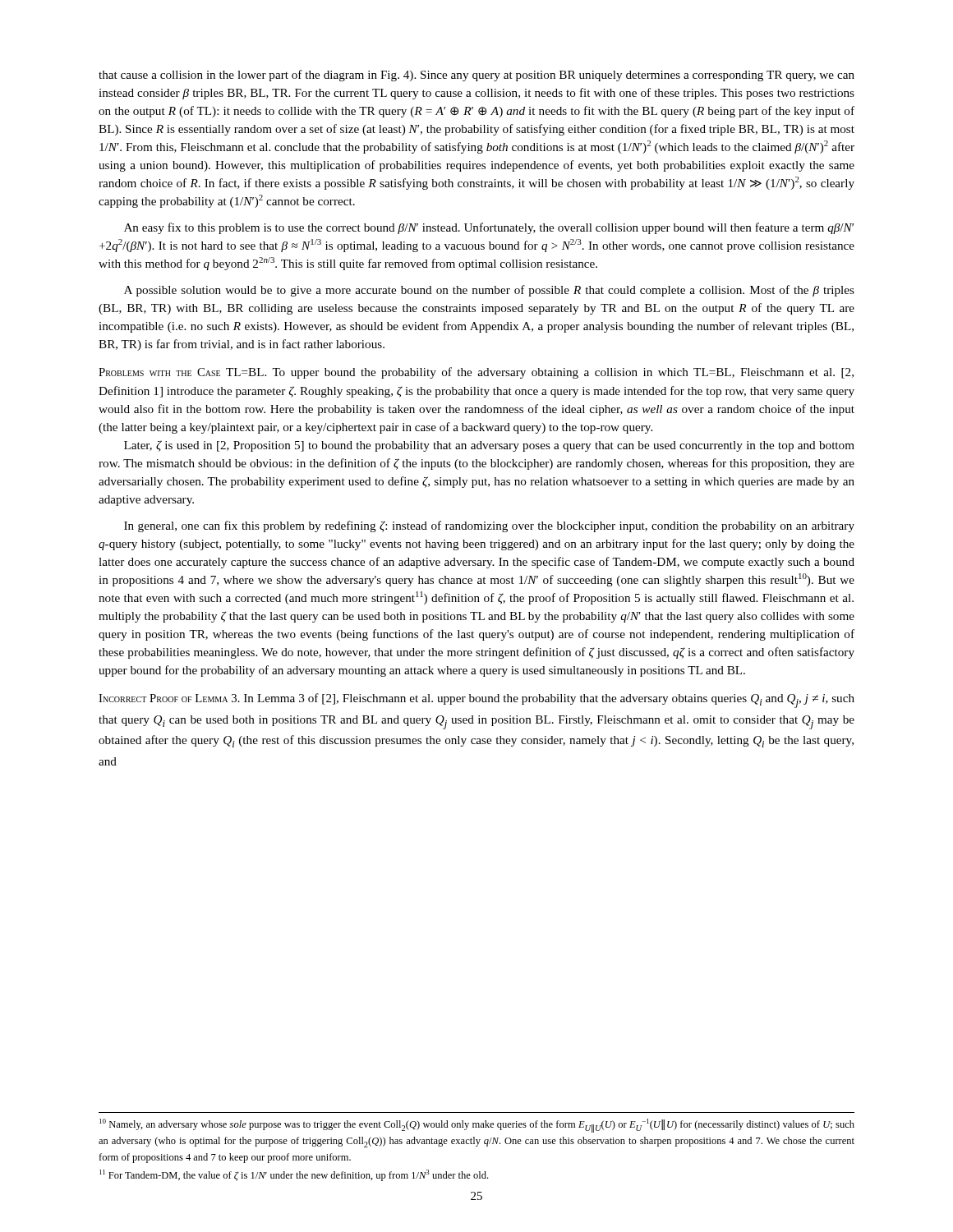Image resolution: width=953 pixels, height=1232 pixels.
Task: Find the text block that says "that cause a collision"
Action: coord(476,138)
